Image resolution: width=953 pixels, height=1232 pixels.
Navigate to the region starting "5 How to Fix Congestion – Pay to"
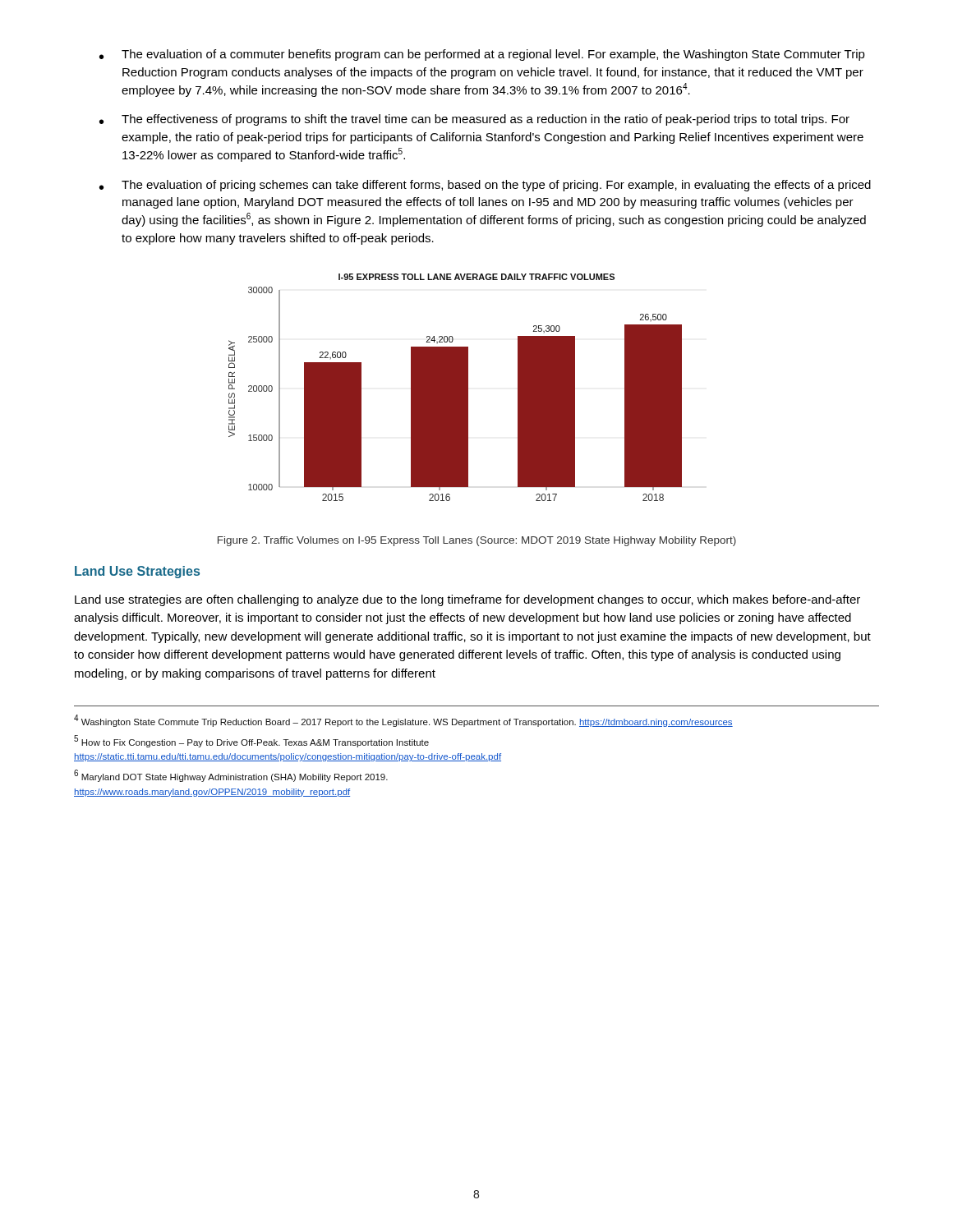288,748
